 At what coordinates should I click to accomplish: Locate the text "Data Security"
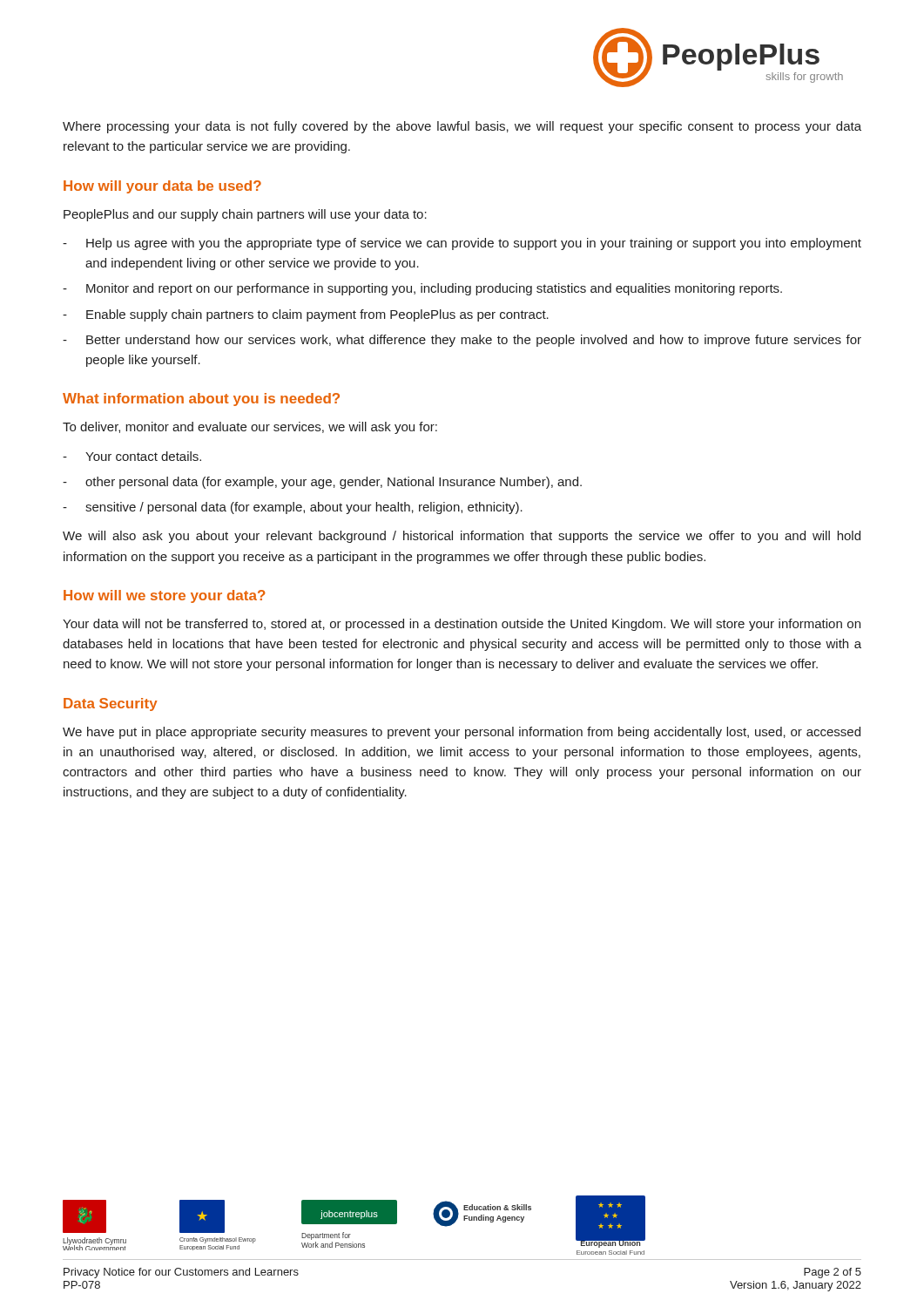pos(110,703)
